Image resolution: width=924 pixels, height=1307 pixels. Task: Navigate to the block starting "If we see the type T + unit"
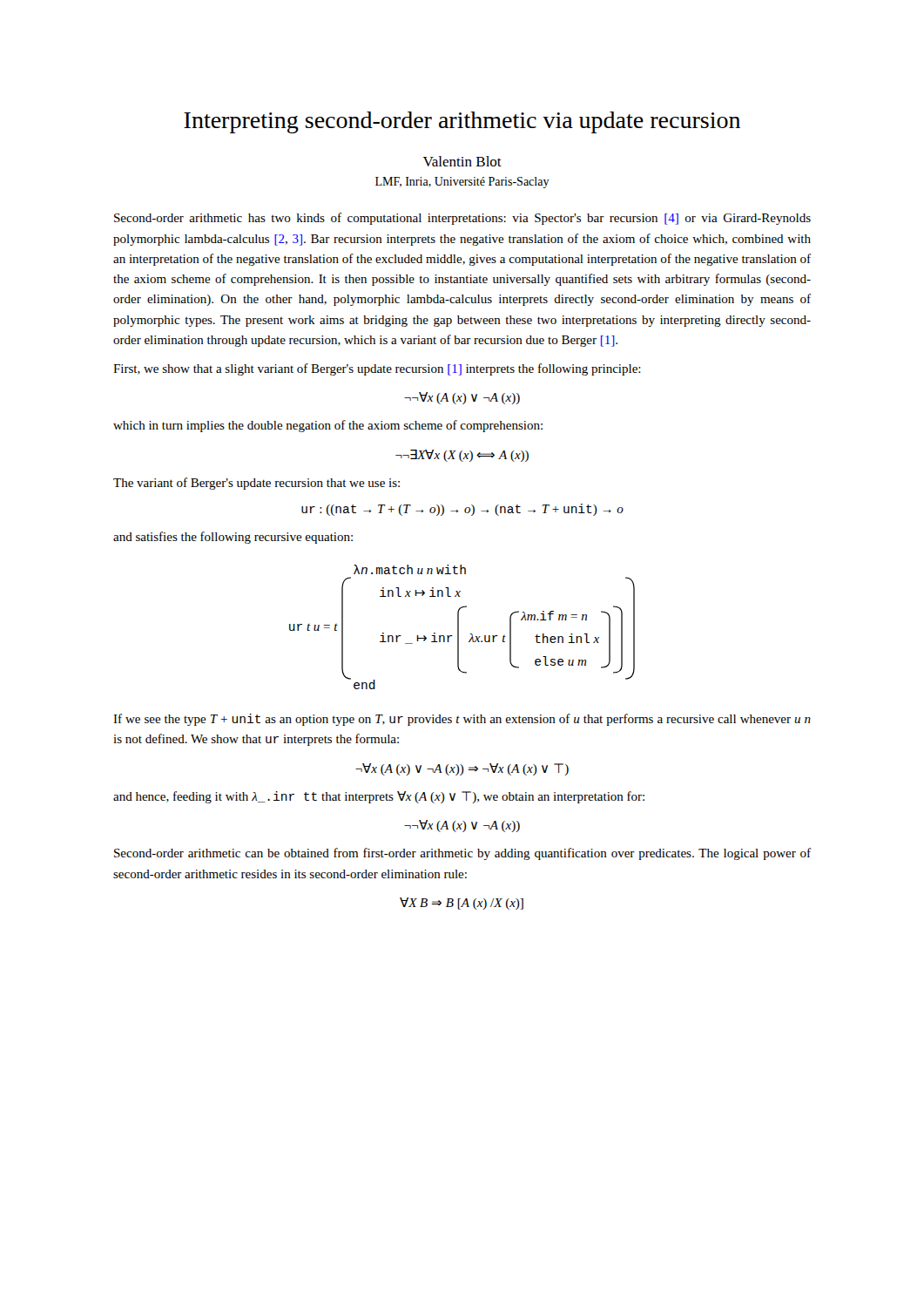[x=462, y=729]
